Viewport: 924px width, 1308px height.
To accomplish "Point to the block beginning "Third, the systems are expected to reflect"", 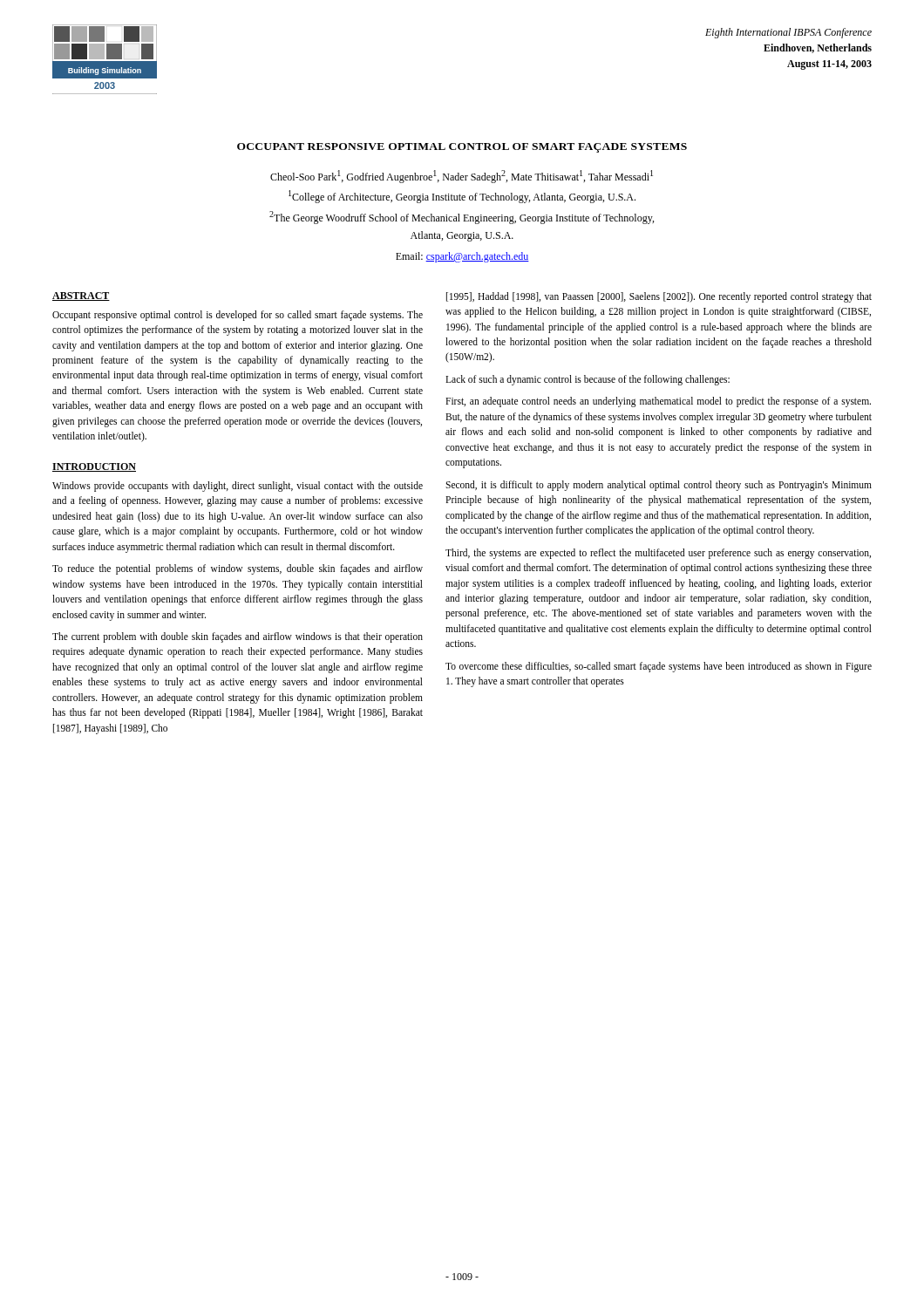I will (659, 598).
